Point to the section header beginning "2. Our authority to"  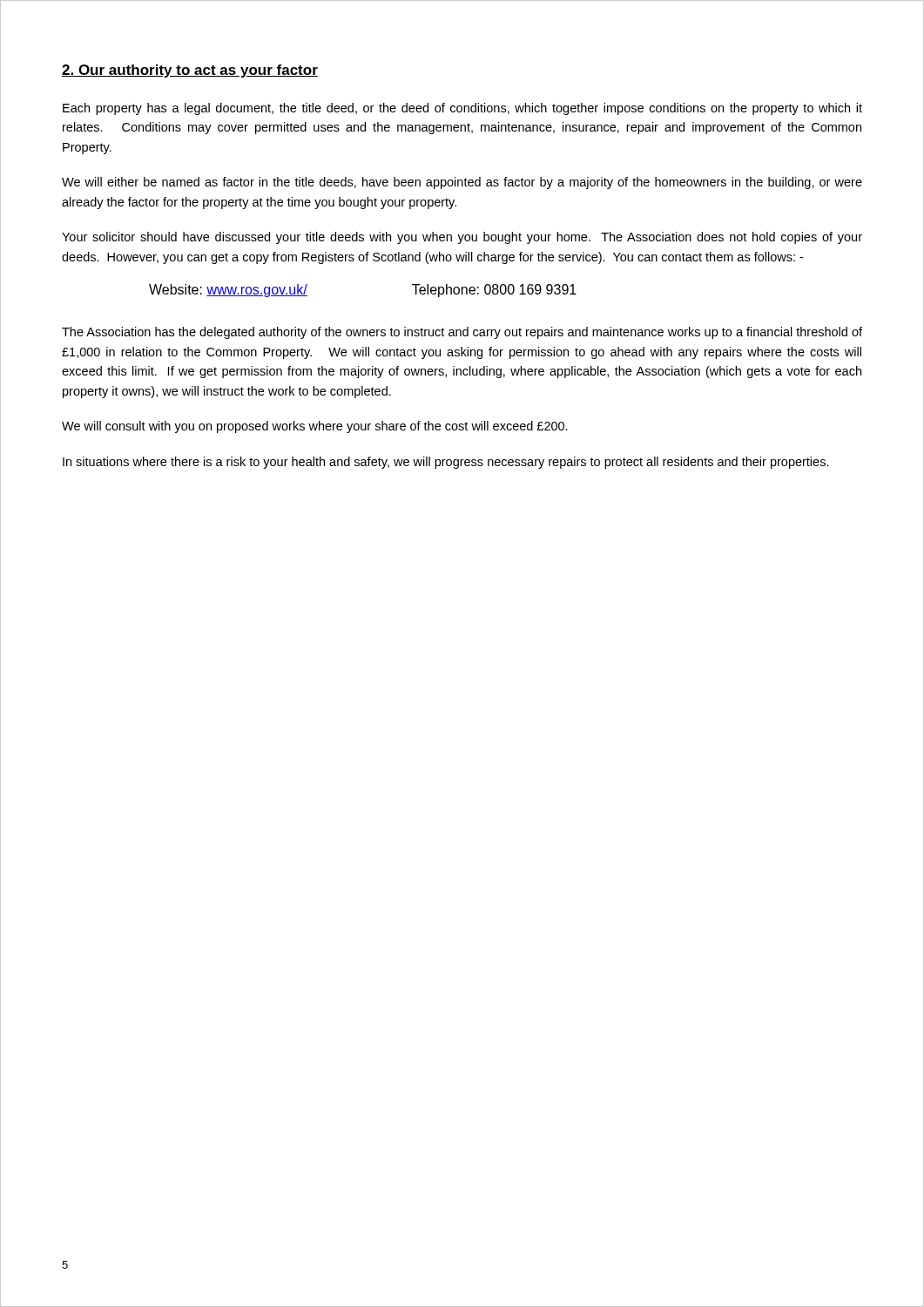click(x=190, y=70)
